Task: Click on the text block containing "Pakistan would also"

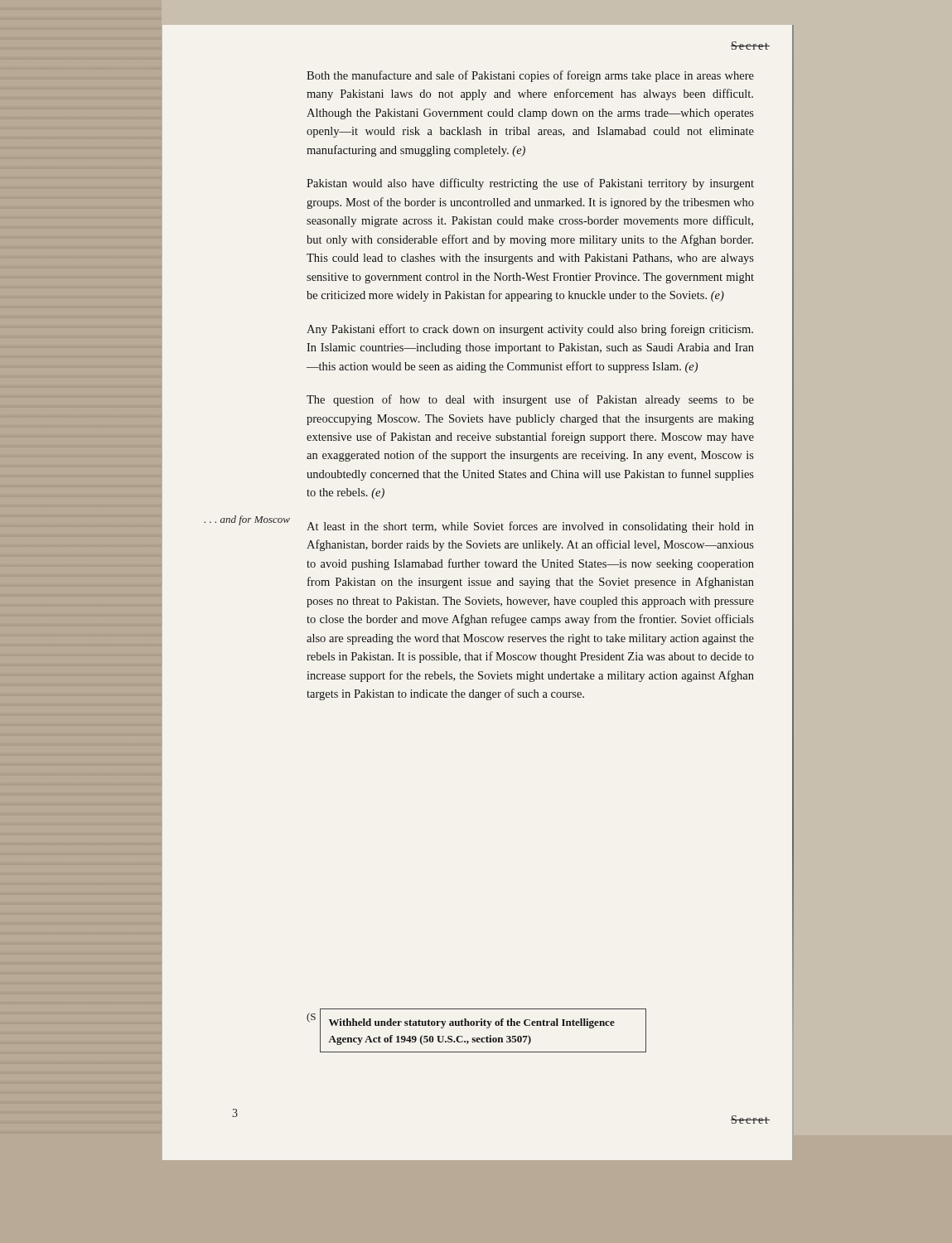Action: point(530,239)
